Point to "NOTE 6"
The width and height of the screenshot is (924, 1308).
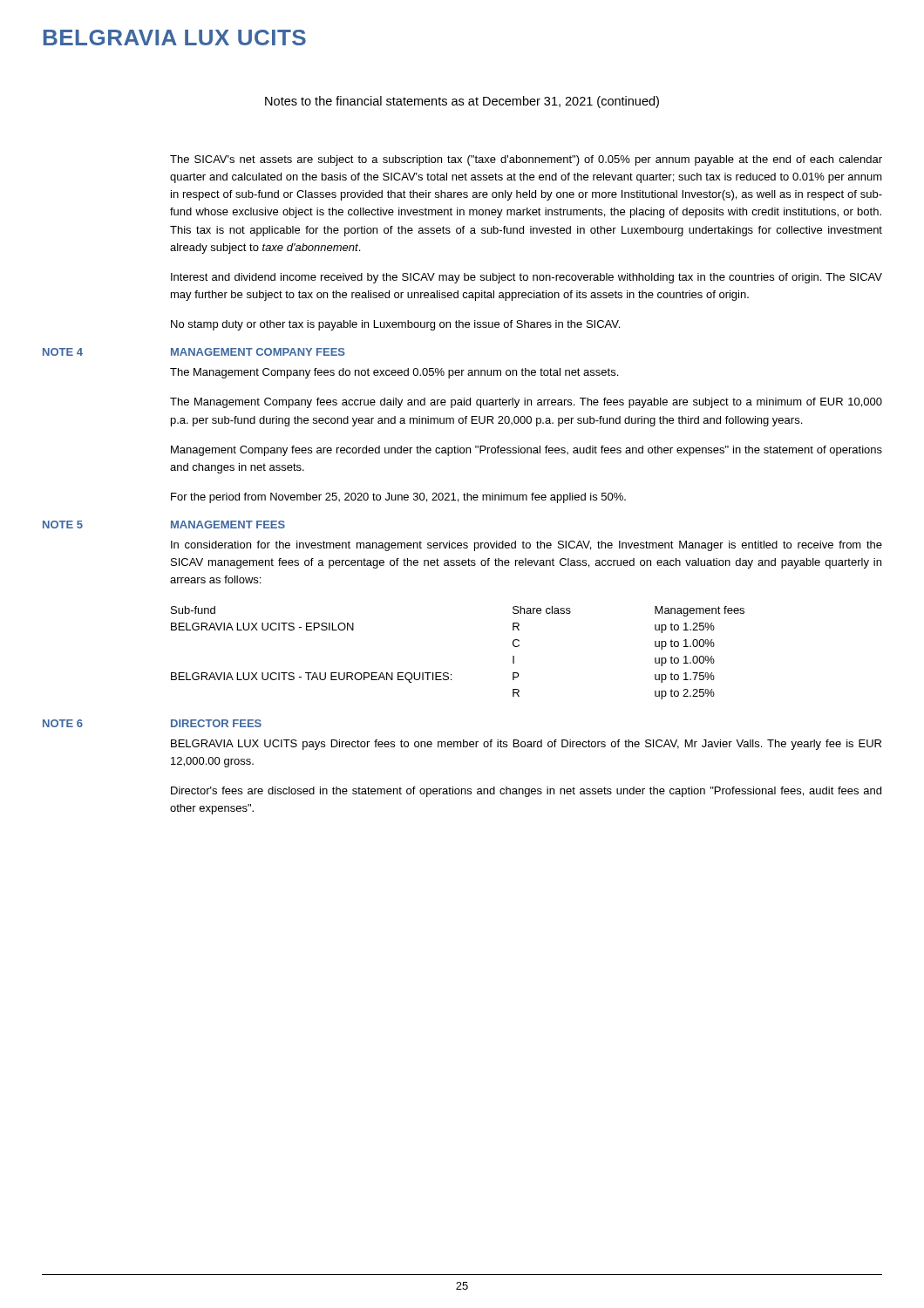tap(62, 723)
